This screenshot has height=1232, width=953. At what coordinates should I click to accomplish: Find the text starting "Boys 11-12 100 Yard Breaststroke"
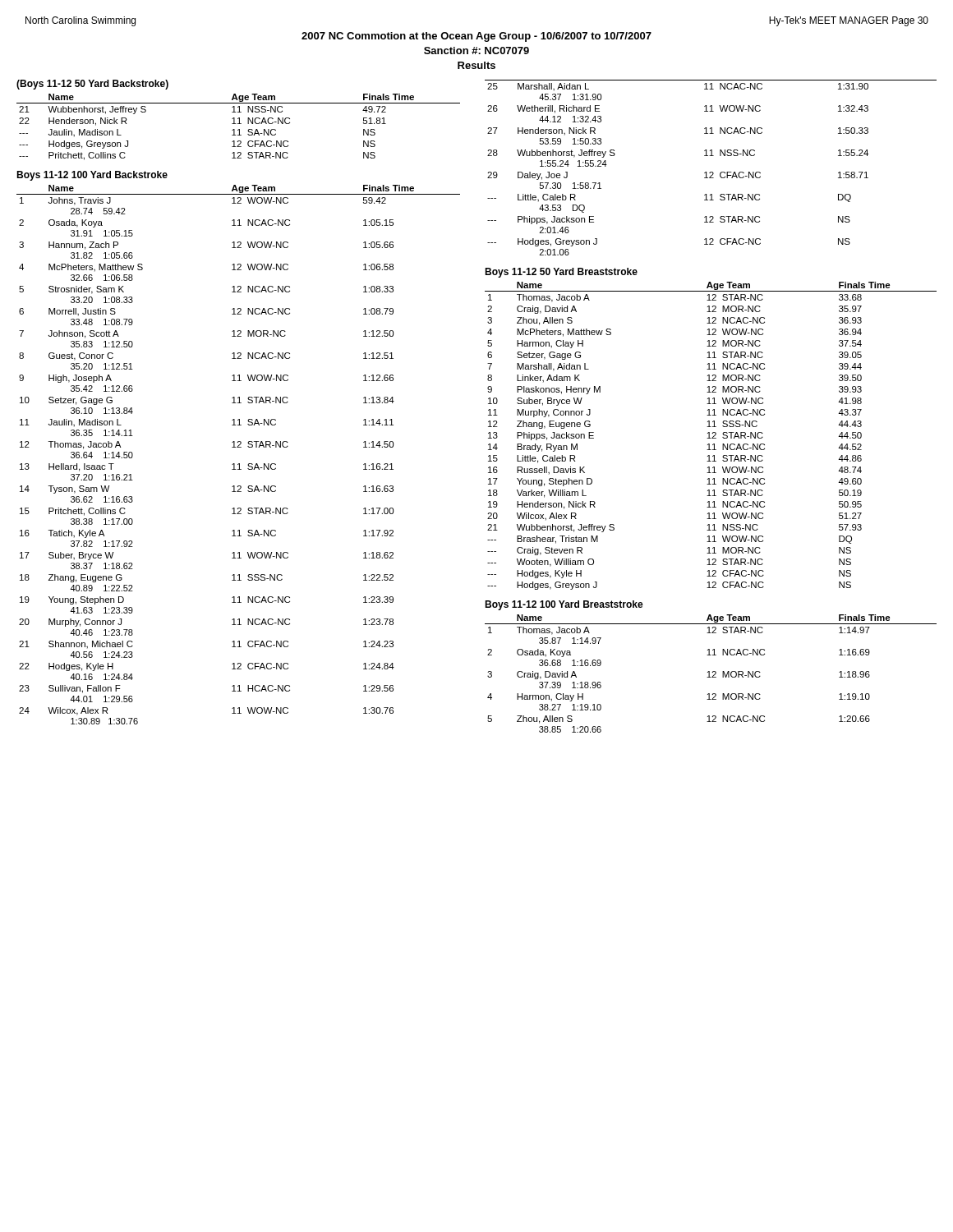coord(564,604)
